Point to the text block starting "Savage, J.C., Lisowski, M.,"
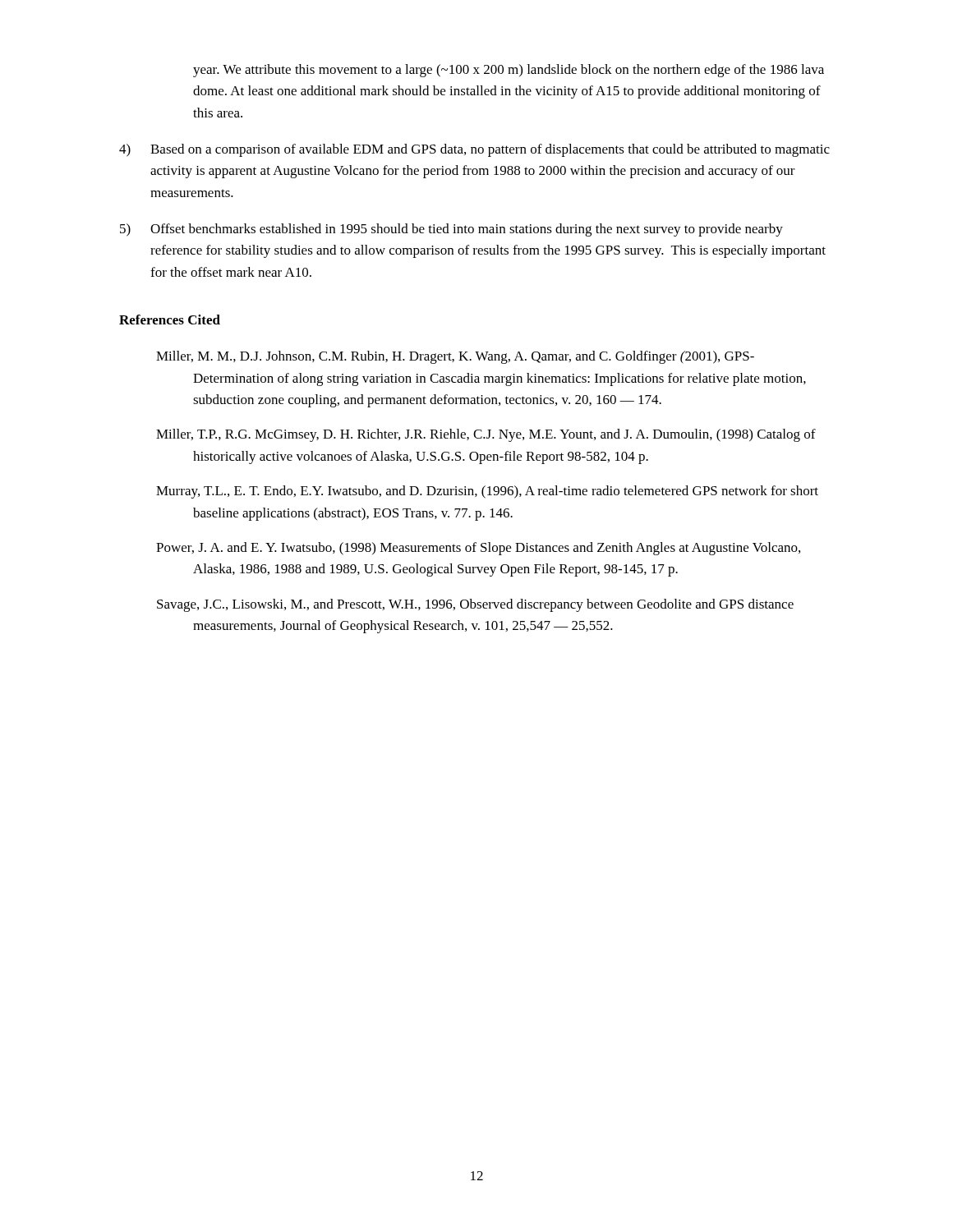Screen dimensions: 1232x953 [x=475, y=615]
